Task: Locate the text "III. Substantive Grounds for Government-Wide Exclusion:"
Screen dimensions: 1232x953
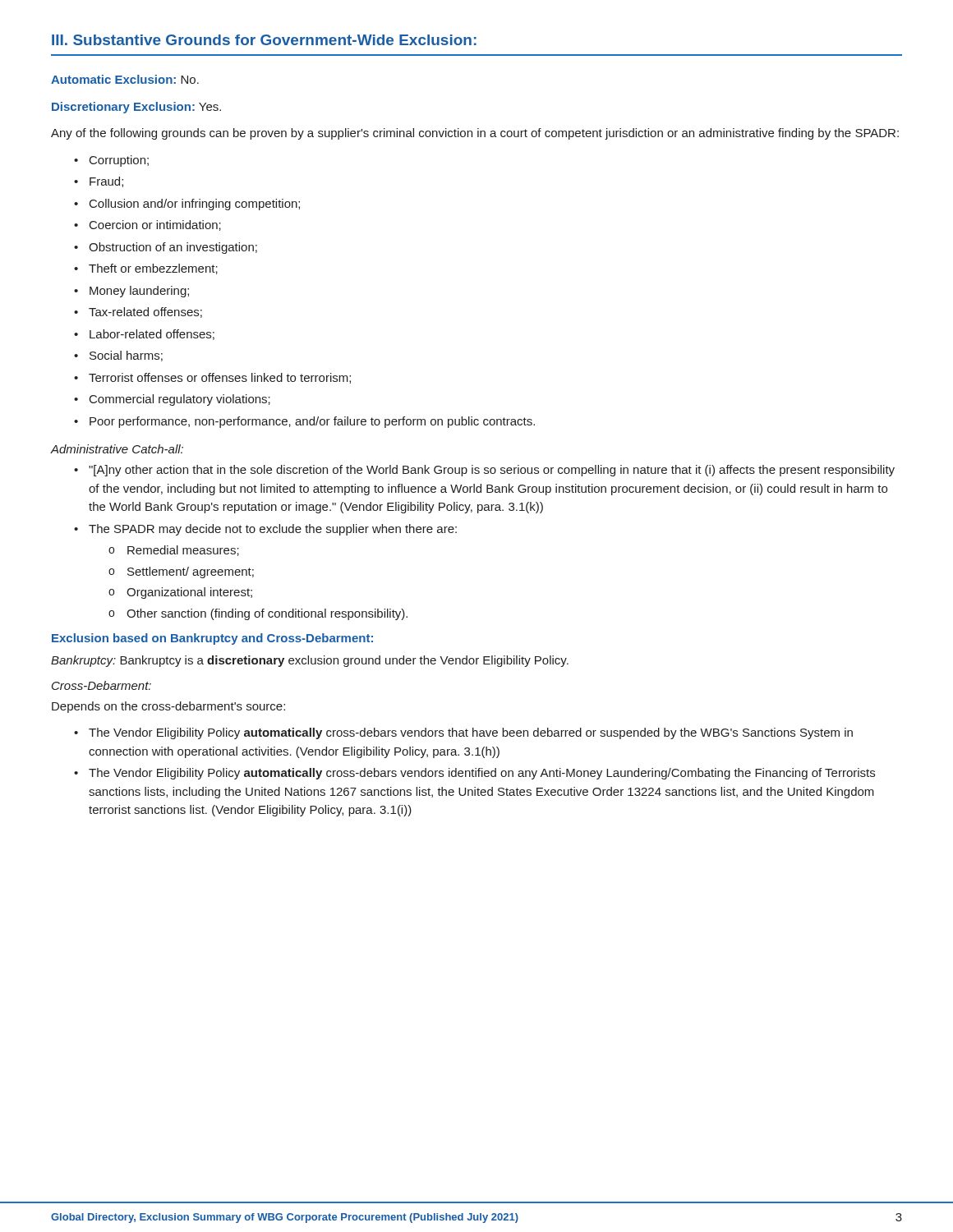Action: coord(264,40)
